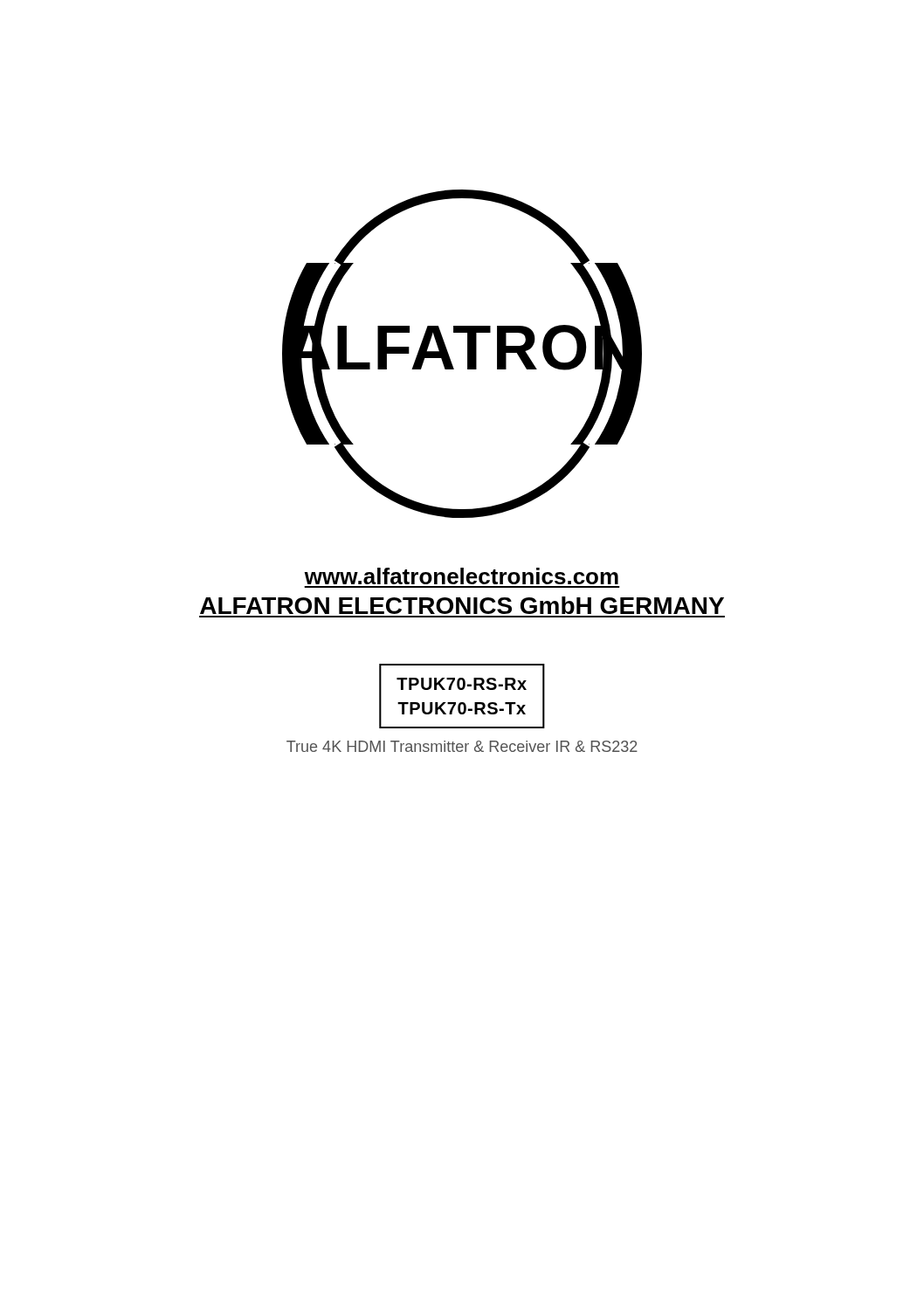The width and height of the screenshot is (924, 1310).
Task: Select the logo
Action: 462,354
